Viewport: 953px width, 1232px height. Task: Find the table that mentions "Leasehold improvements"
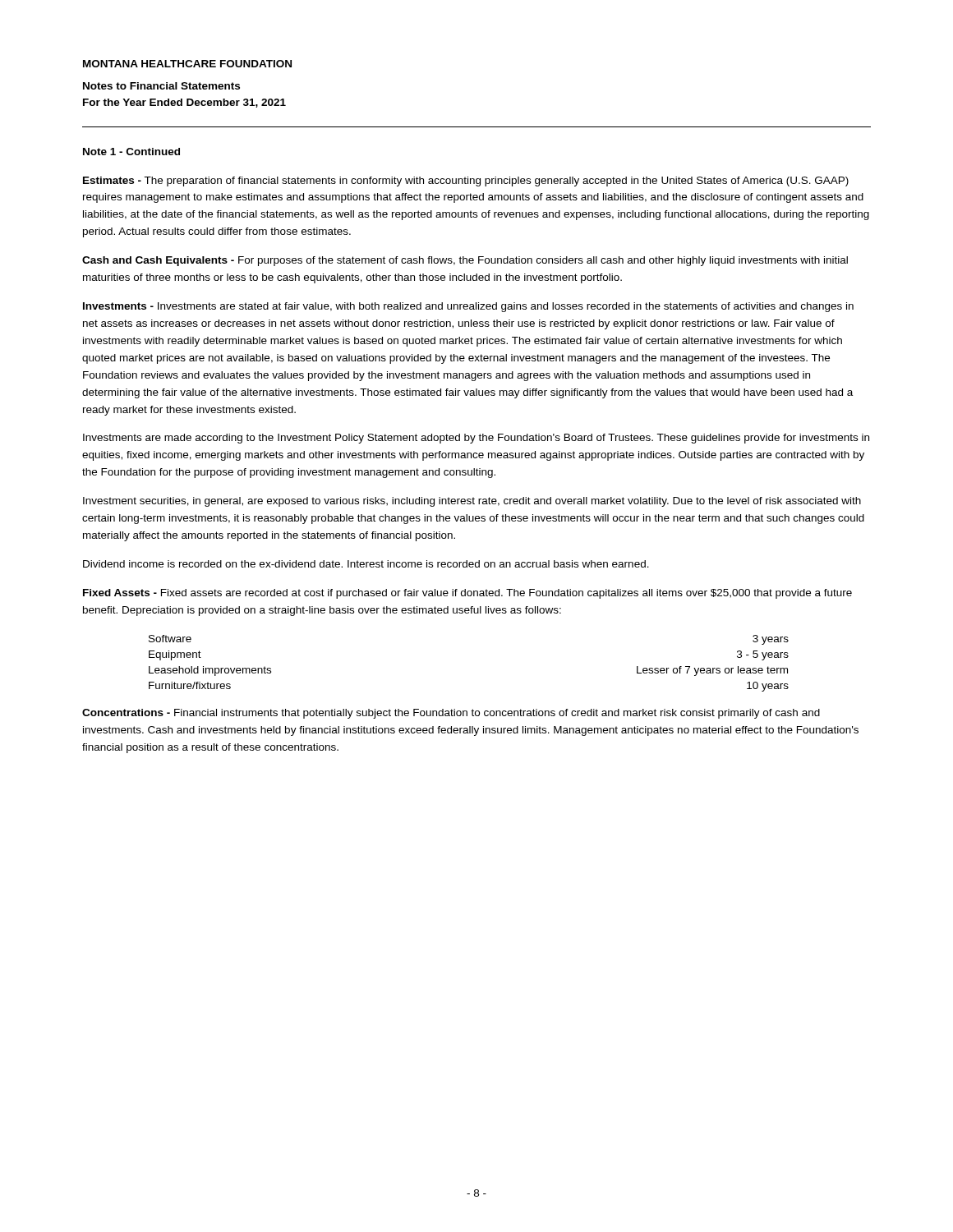[468, 662]
